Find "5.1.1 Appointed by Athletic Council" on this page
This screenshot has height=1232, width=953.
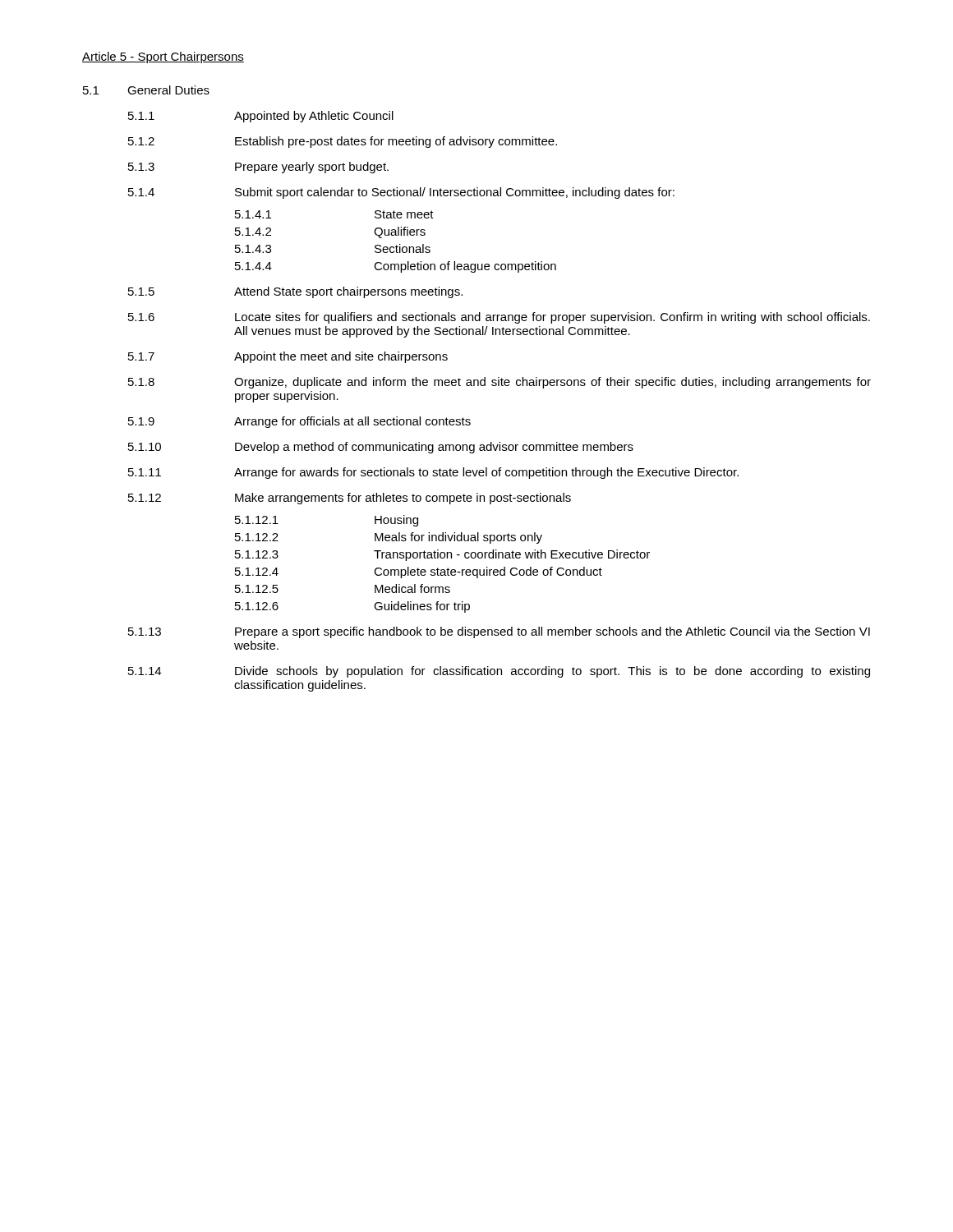pos(261,117)
